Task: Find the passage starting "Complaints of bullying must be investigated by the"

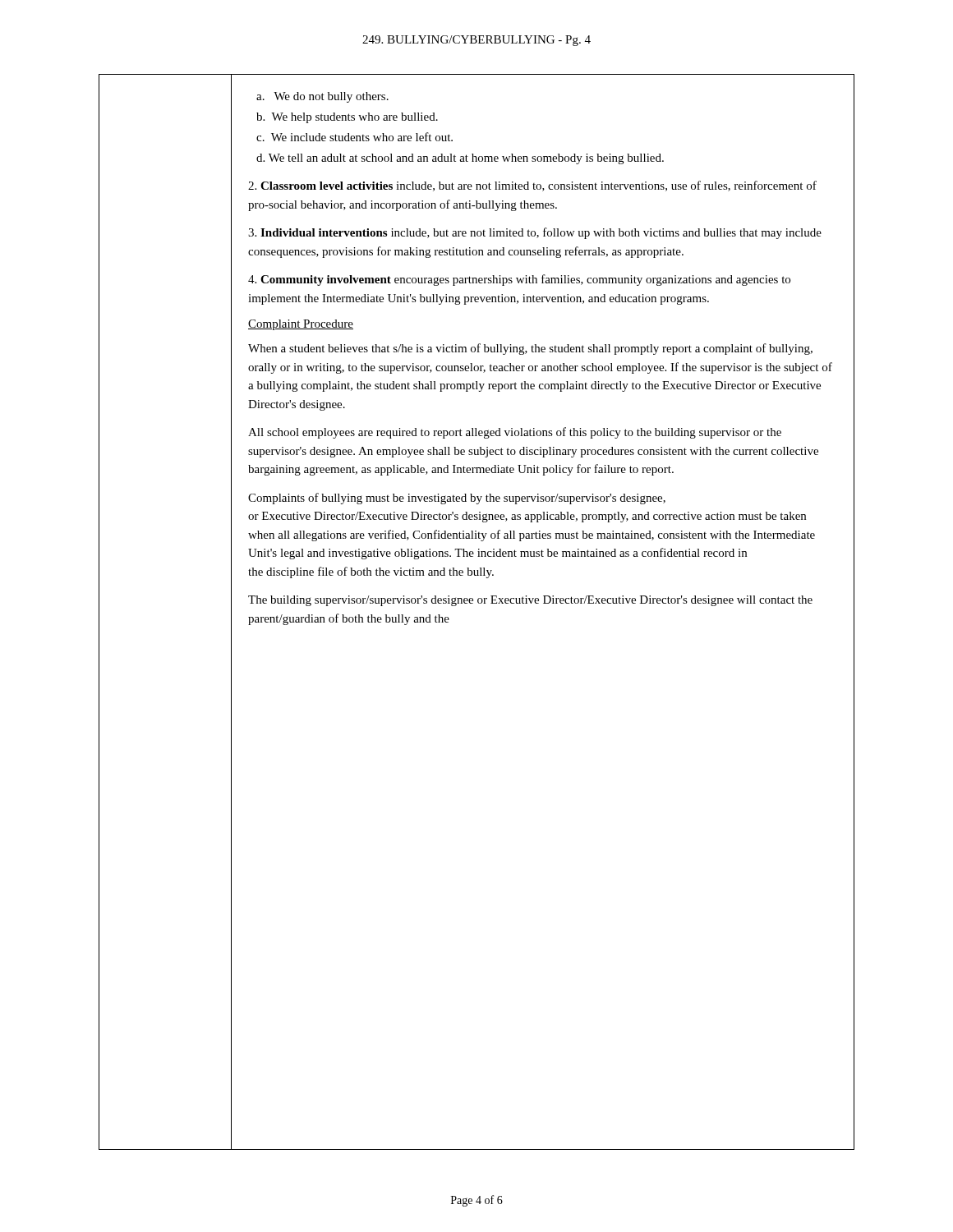Action: pos(532,534)
